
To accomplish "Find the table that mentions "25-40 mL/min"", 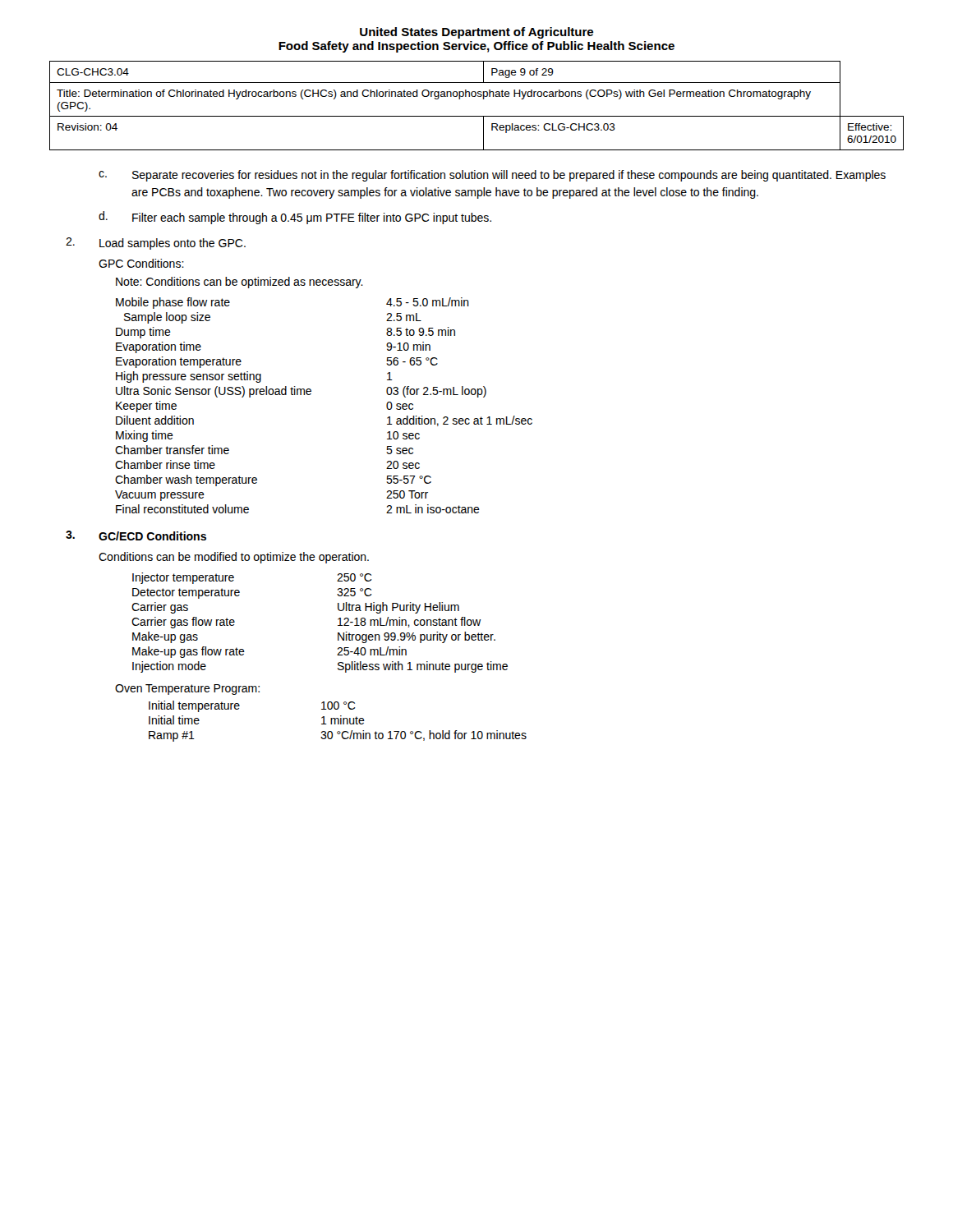I will pyautogui.click(x=518, y=622).
